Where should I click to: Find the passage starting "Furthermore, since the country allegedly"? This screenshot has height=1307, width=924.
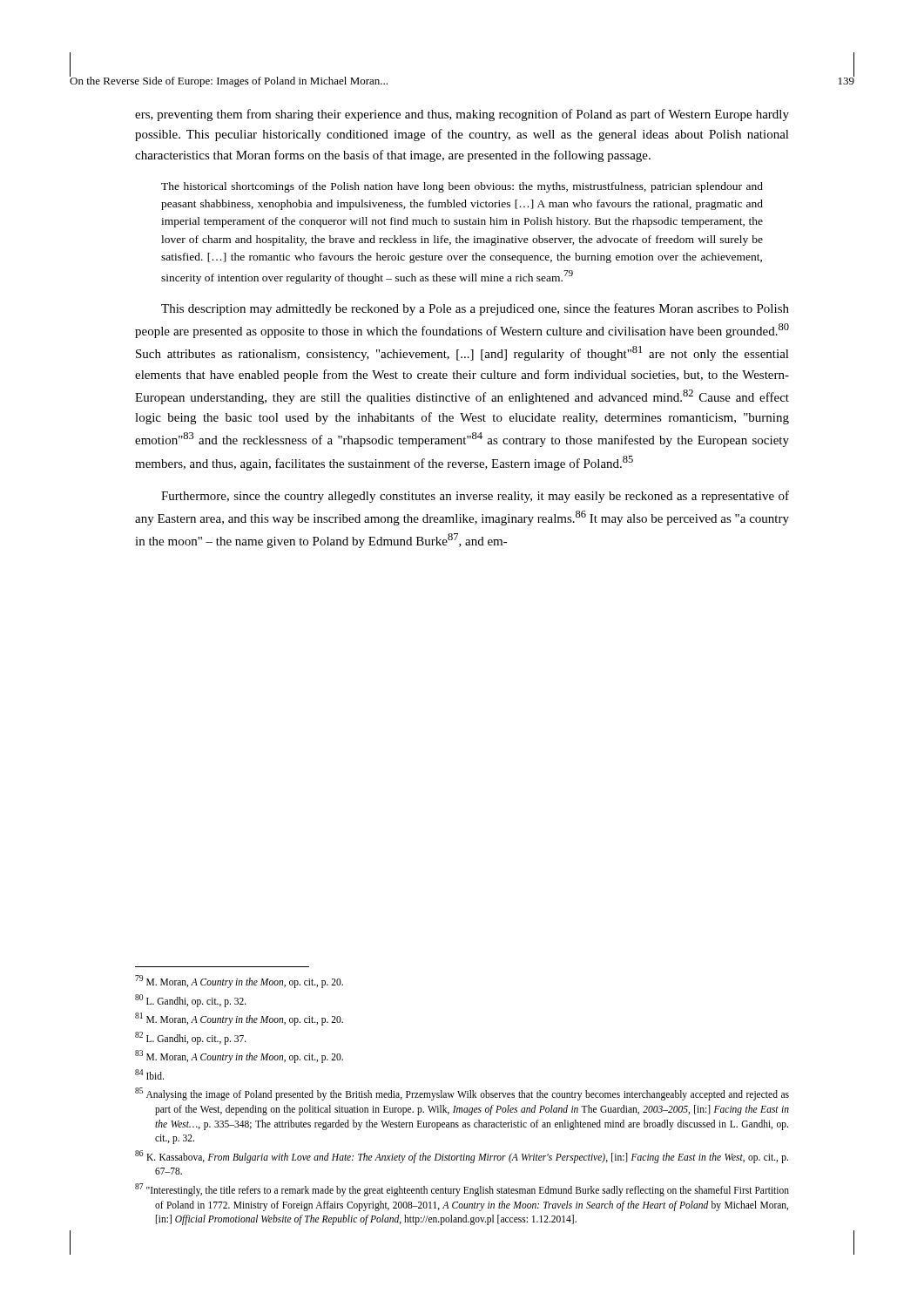462,518
